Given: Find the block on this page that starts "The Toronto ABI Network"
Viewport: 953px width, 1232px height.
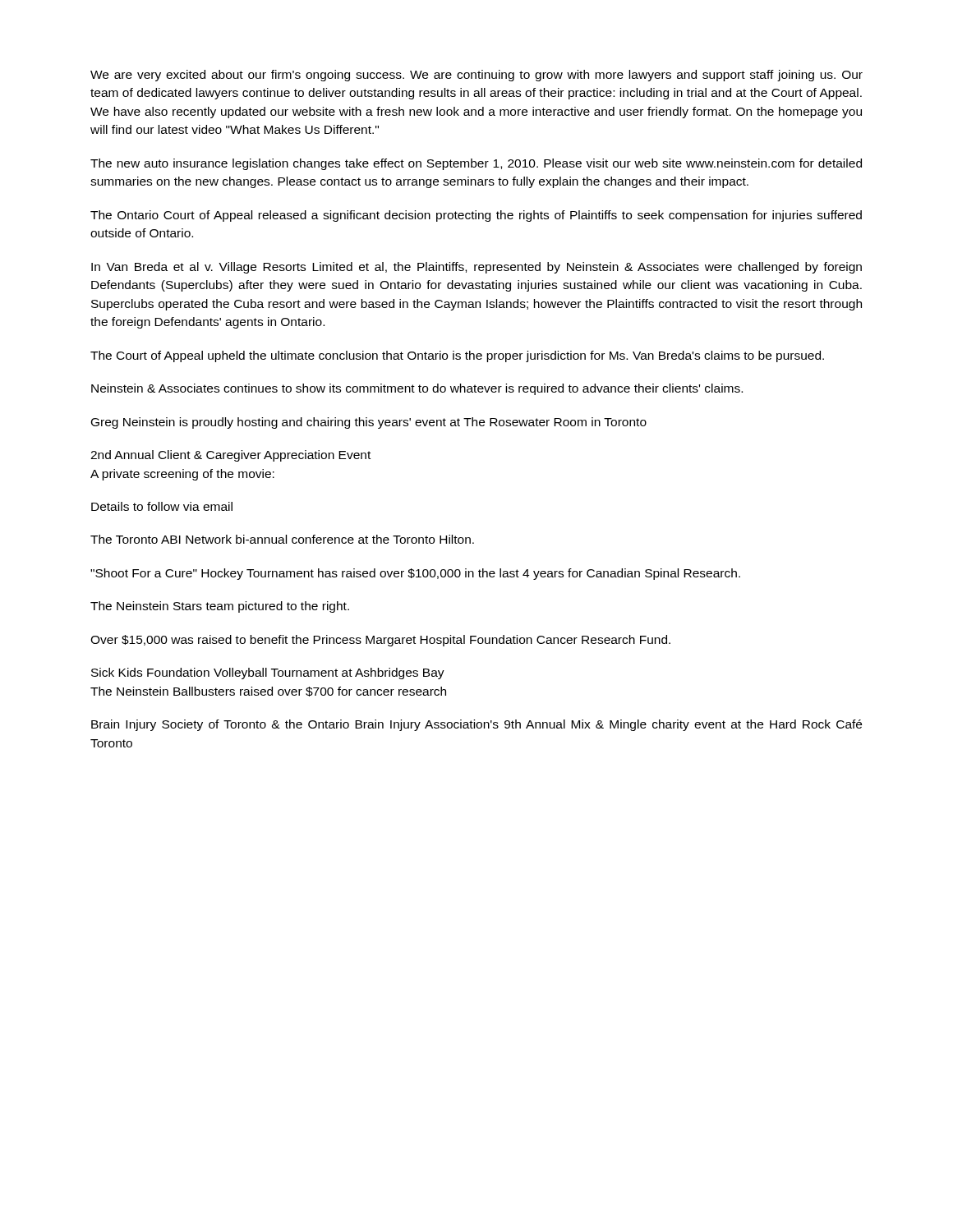Looking at the screenshot, I should click(283, 540).
